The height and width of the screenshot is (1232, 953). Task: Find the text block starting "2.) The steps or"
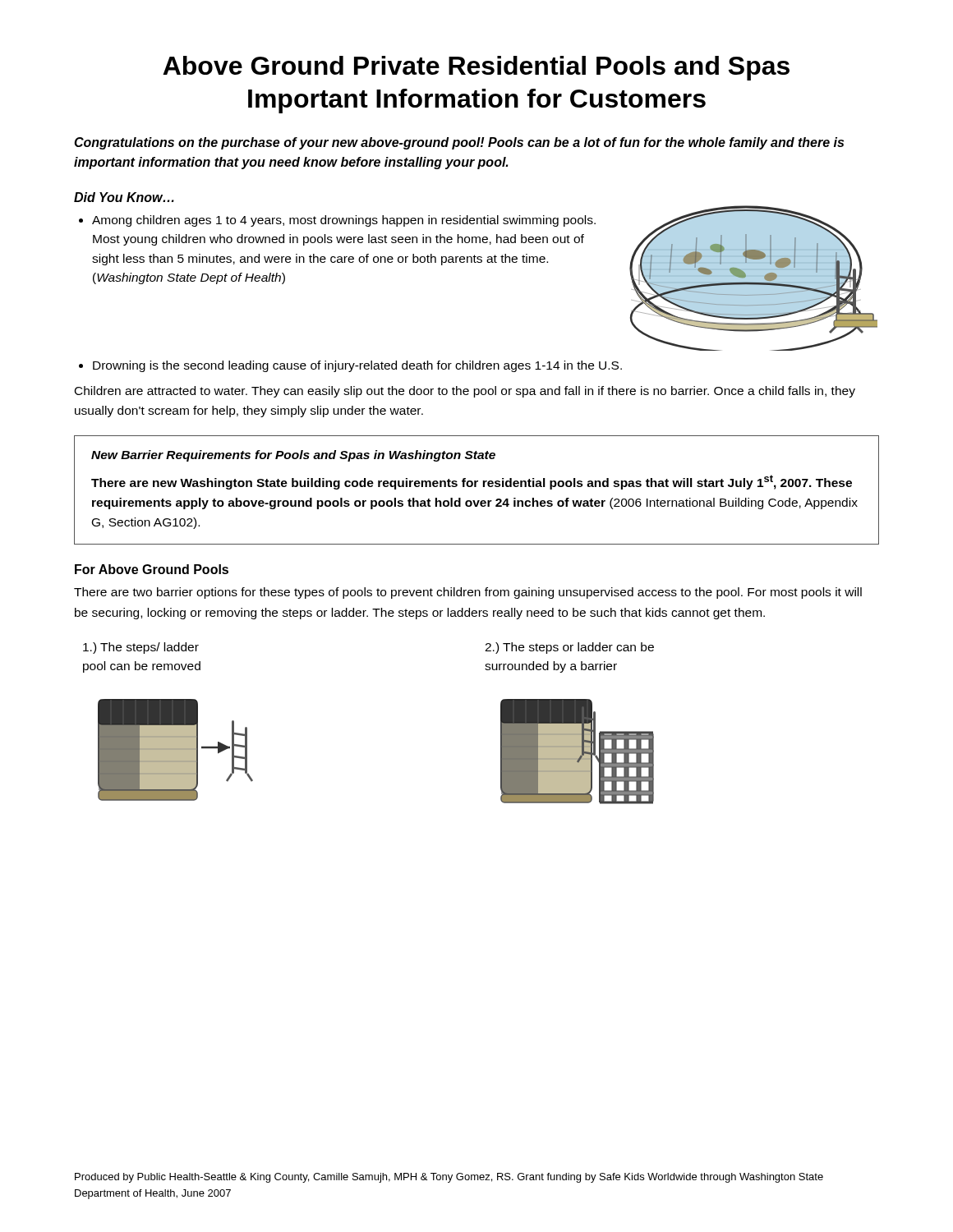(570, 656)
